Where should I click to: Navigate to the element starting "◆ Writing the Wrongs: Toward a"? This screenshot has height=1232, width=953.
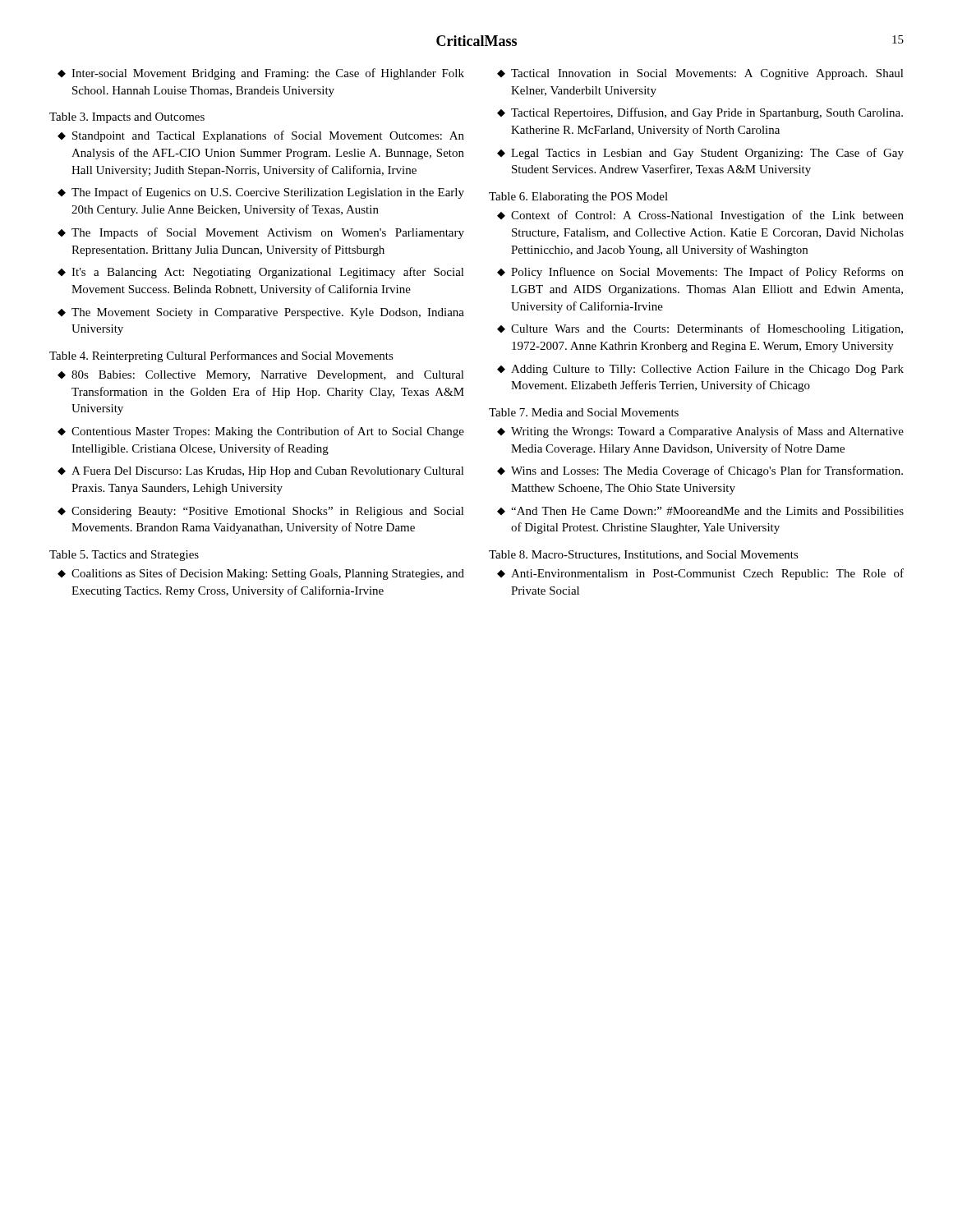(x=700, y=440)
